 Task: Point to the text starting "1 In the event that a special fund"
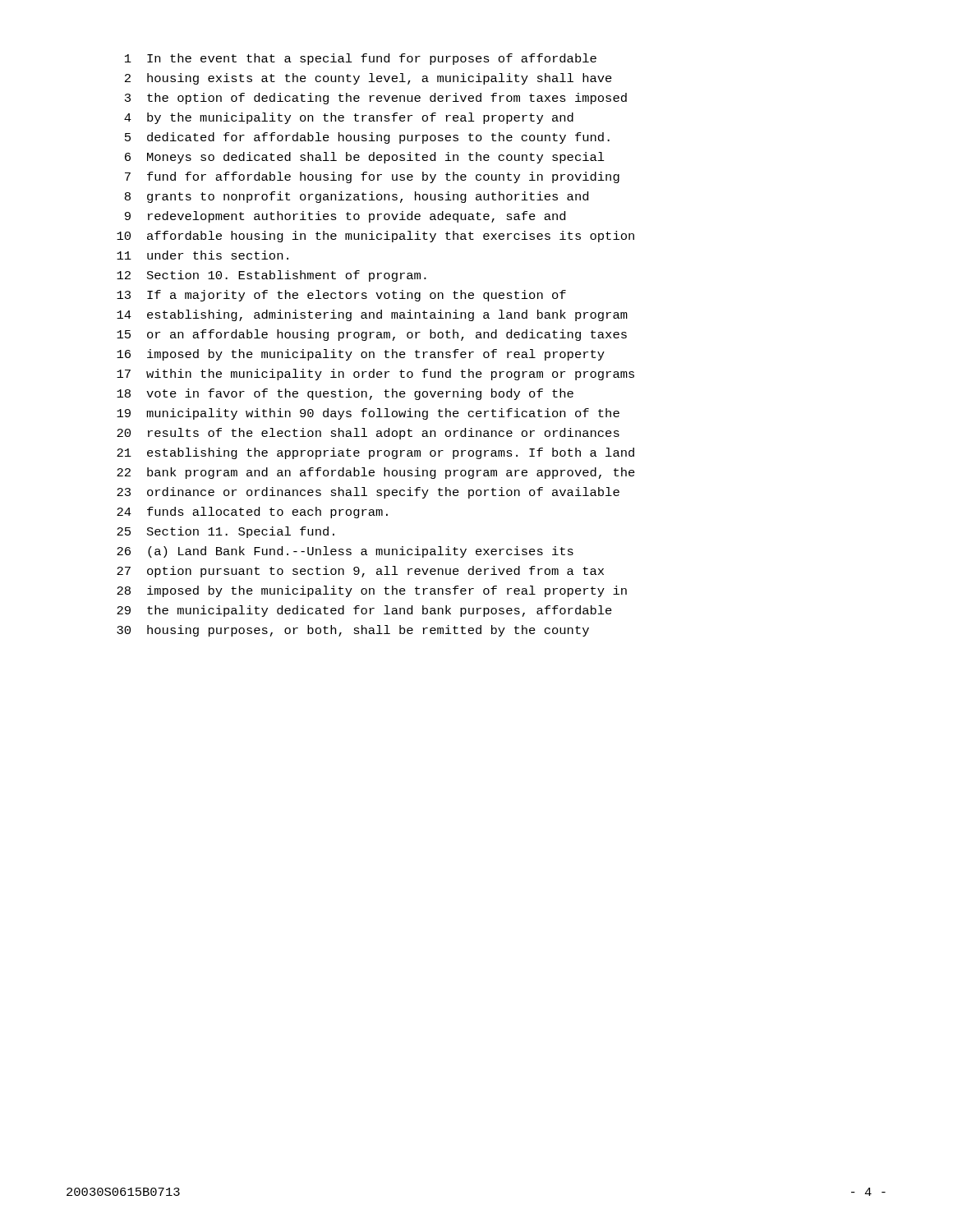coord(501,59)
